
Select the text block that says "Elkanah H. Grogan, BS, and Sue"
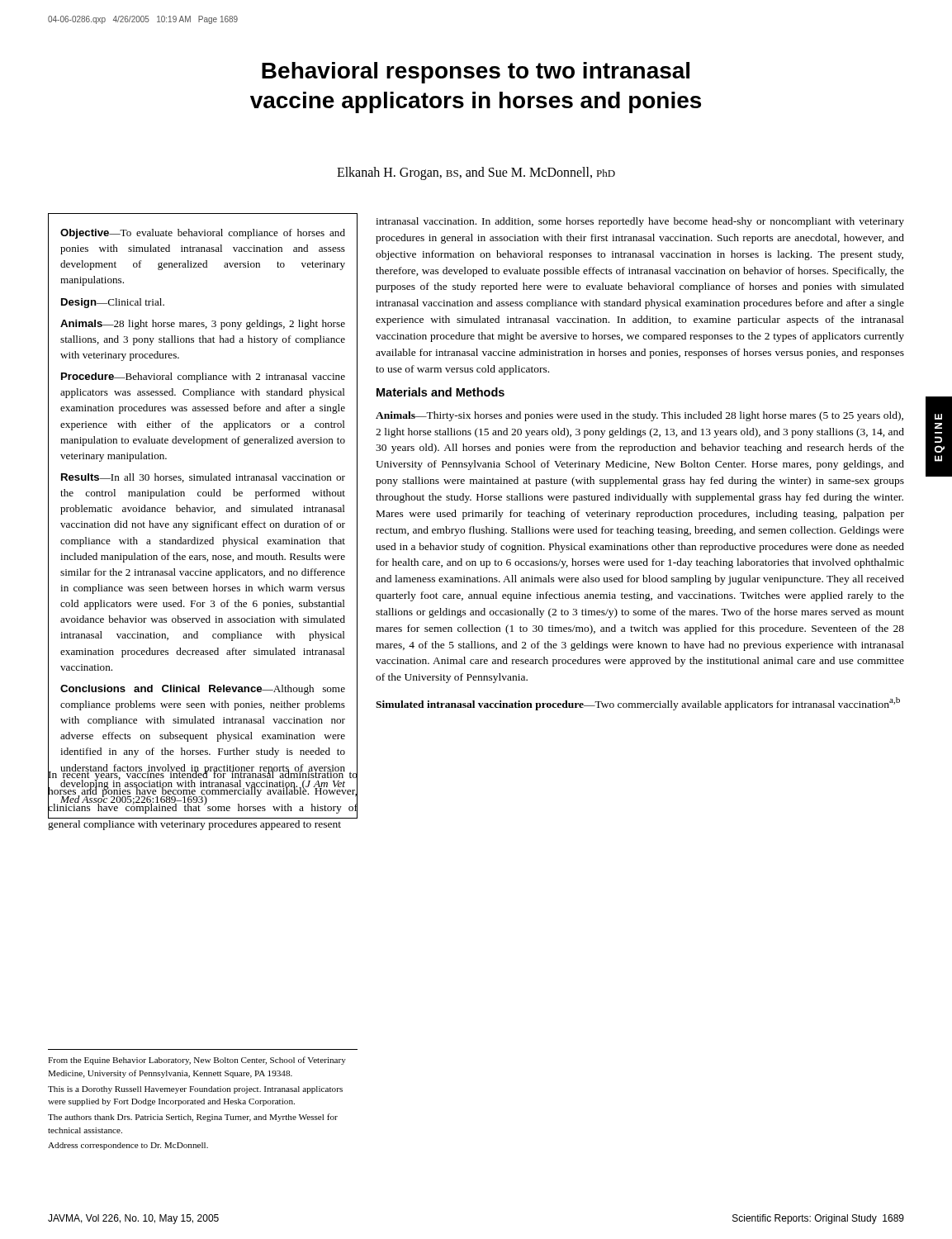(x=476, y=172)
